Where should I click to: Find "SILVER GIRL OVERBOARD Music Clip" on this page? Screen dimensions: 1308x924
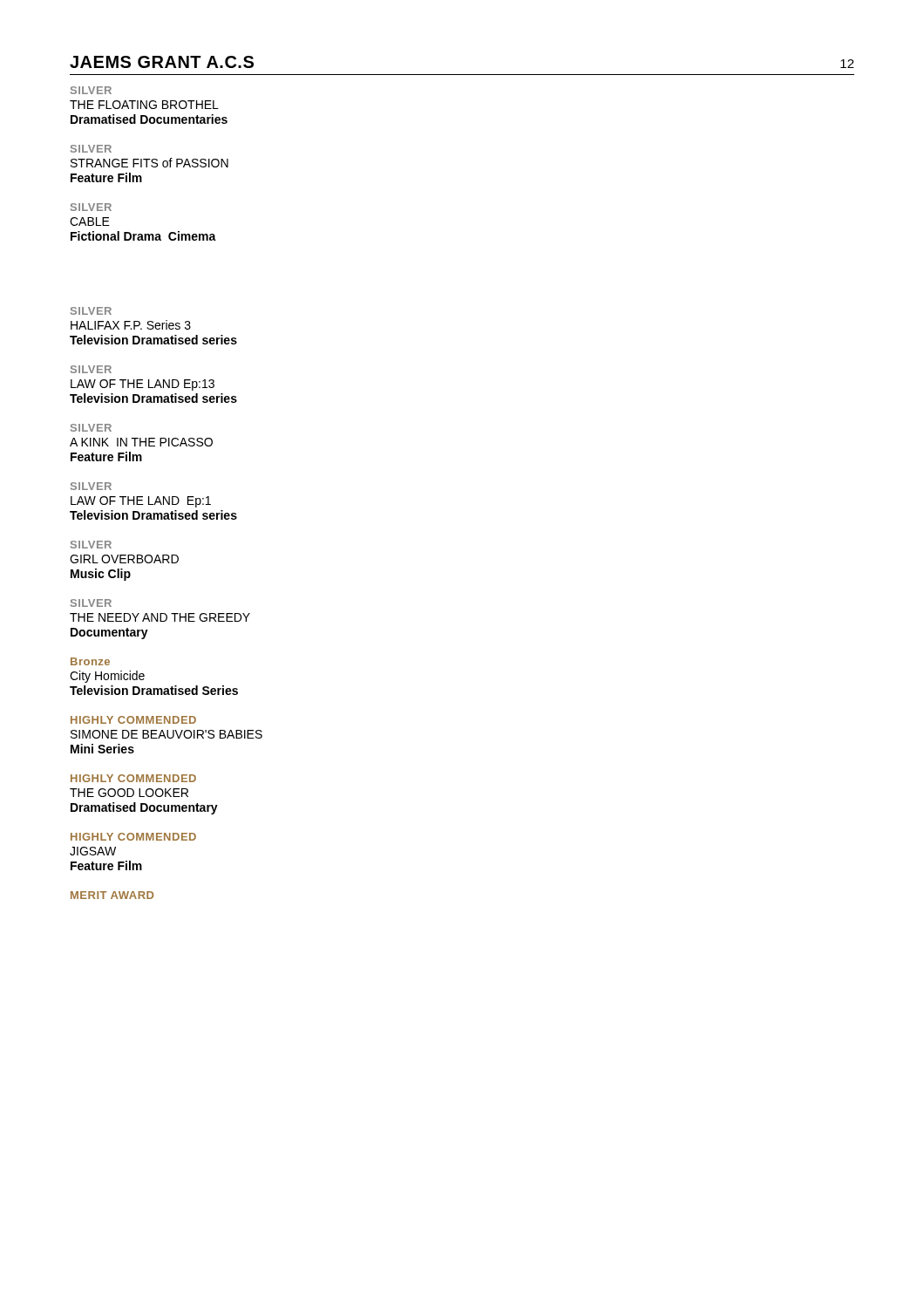tap(91, 545)
